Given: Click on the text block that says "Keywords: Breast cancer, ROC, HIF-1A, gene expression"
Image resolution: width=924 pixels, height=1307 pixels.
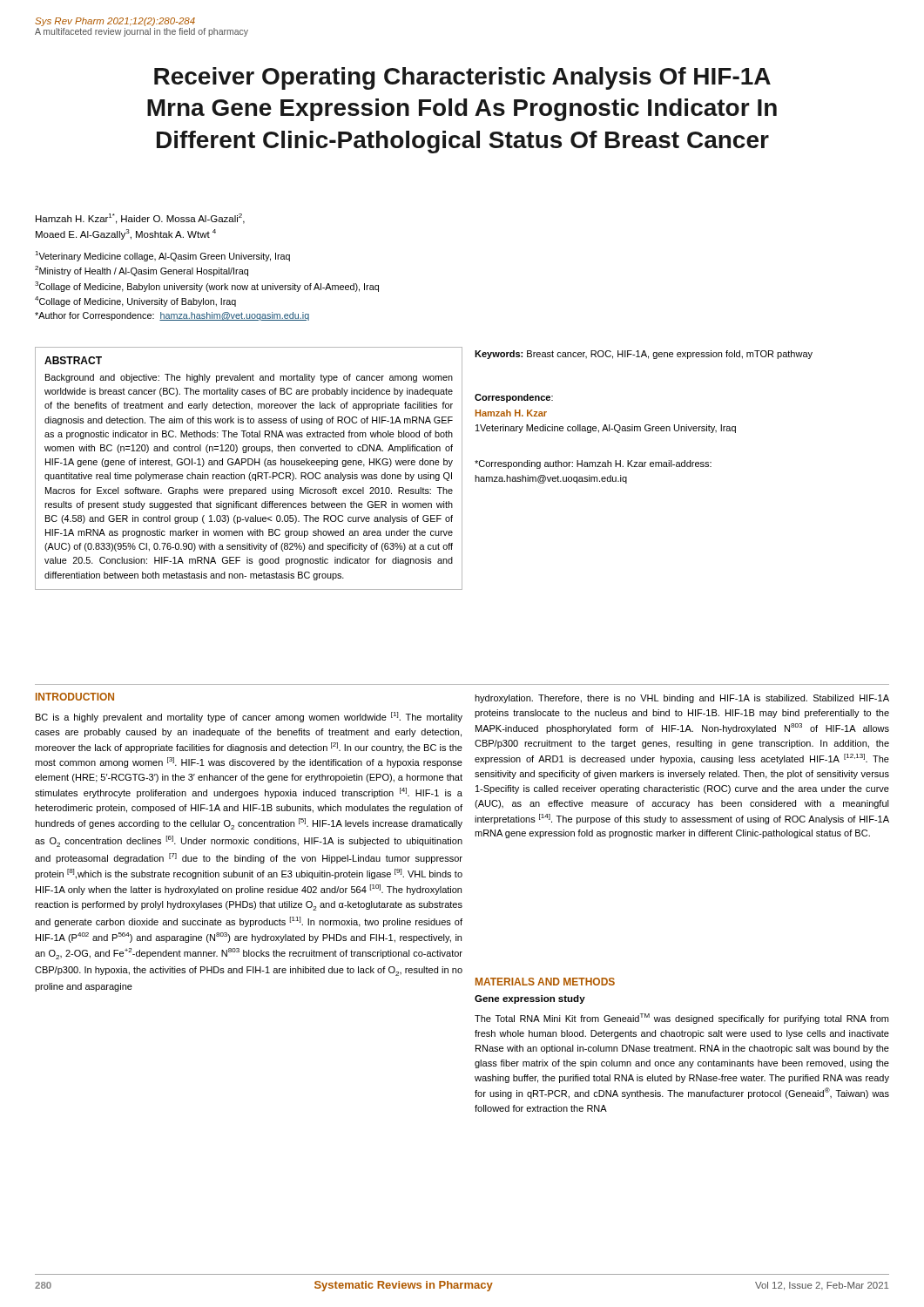Looking at the screenshot, I should pyautogui.click(x=644, y=354).
